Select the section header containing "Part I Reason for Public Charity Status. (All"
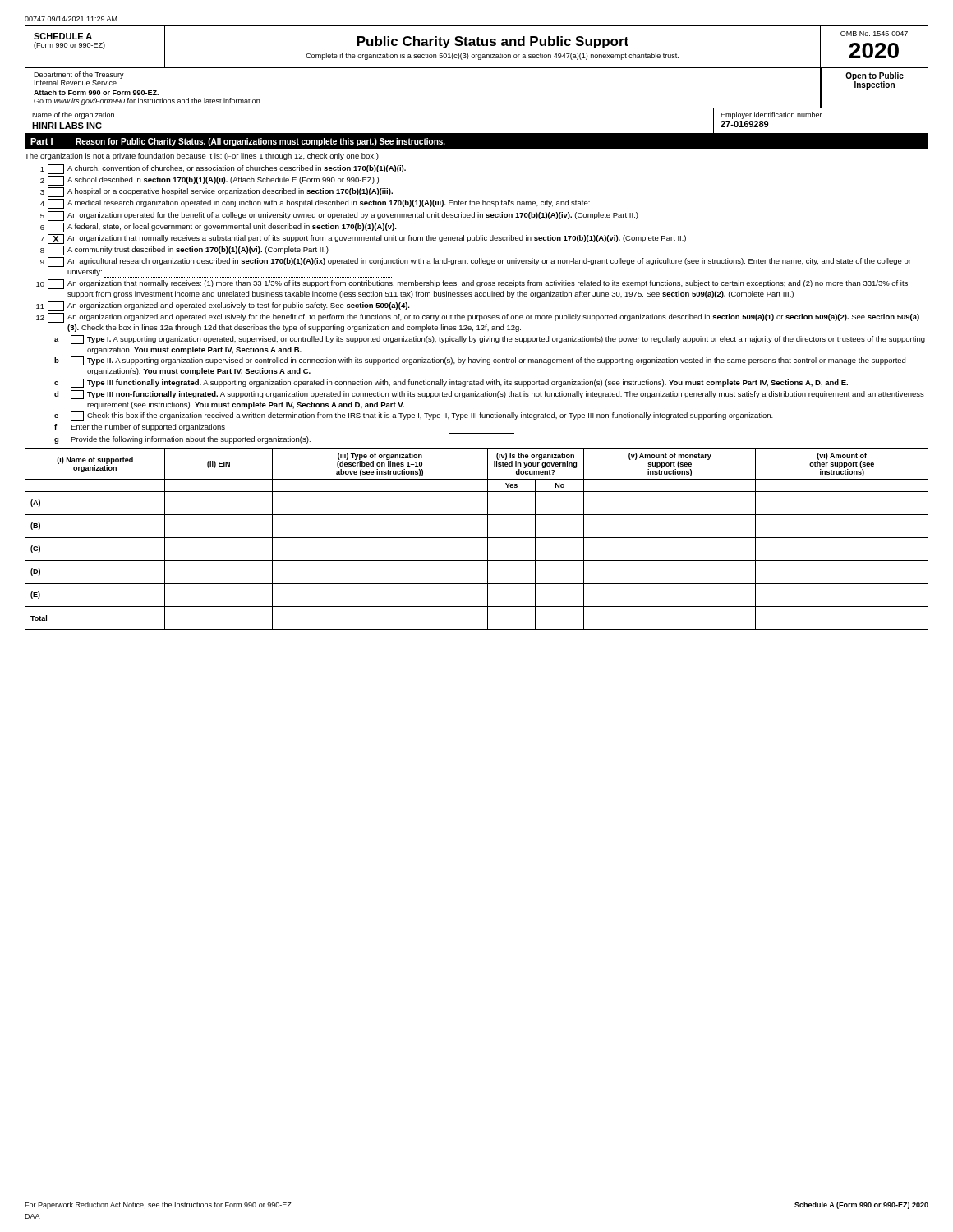This screenshot has height=1232, width=953. tap(238, 141)
